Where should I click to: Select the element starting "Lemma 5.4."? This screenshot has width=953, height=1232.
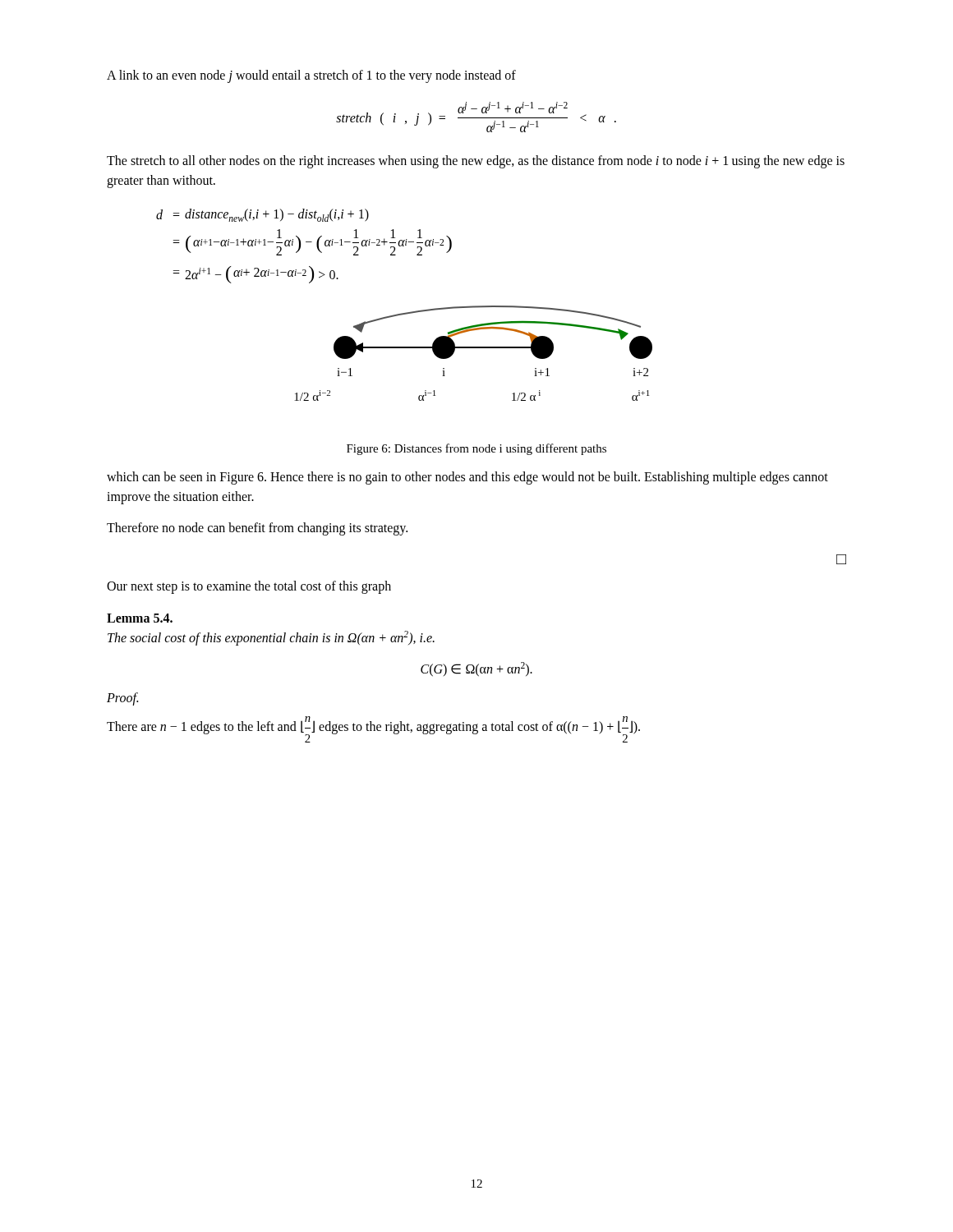(140, 618)
